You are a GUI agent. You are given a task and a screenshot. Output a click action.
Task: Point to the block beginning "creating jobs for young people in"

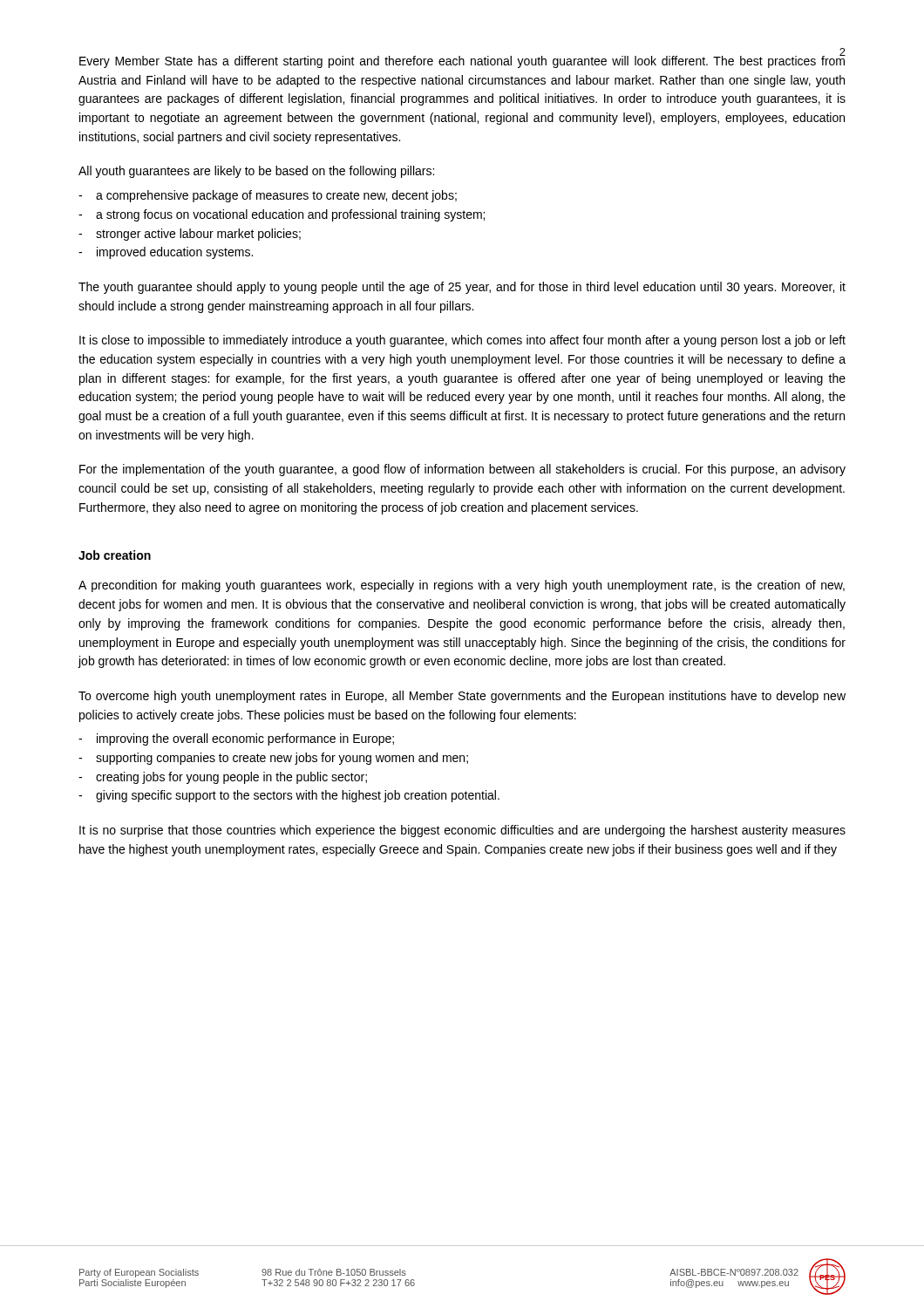[232, 777]
